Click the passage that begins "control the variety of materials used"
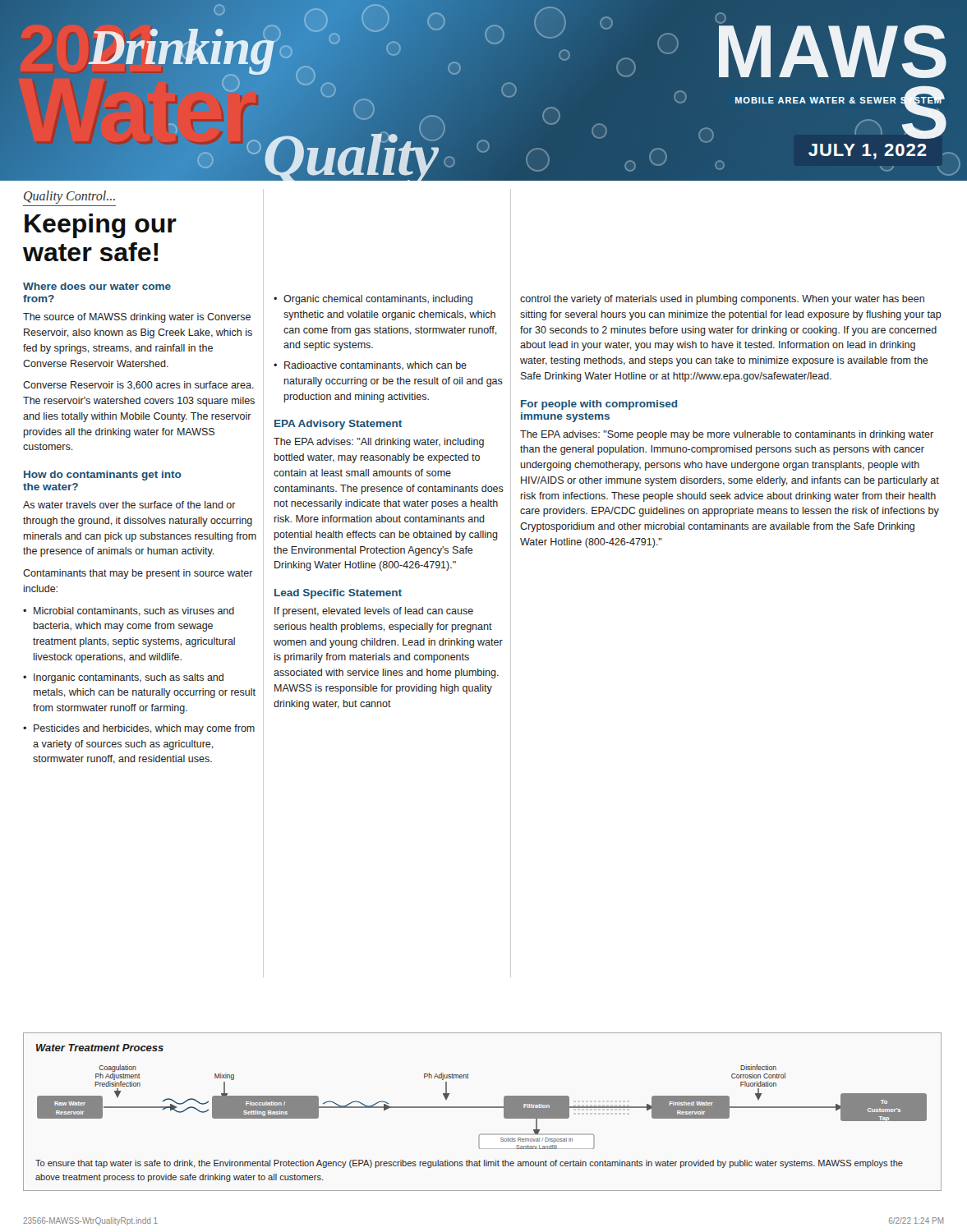 click(x=731, y=337)
